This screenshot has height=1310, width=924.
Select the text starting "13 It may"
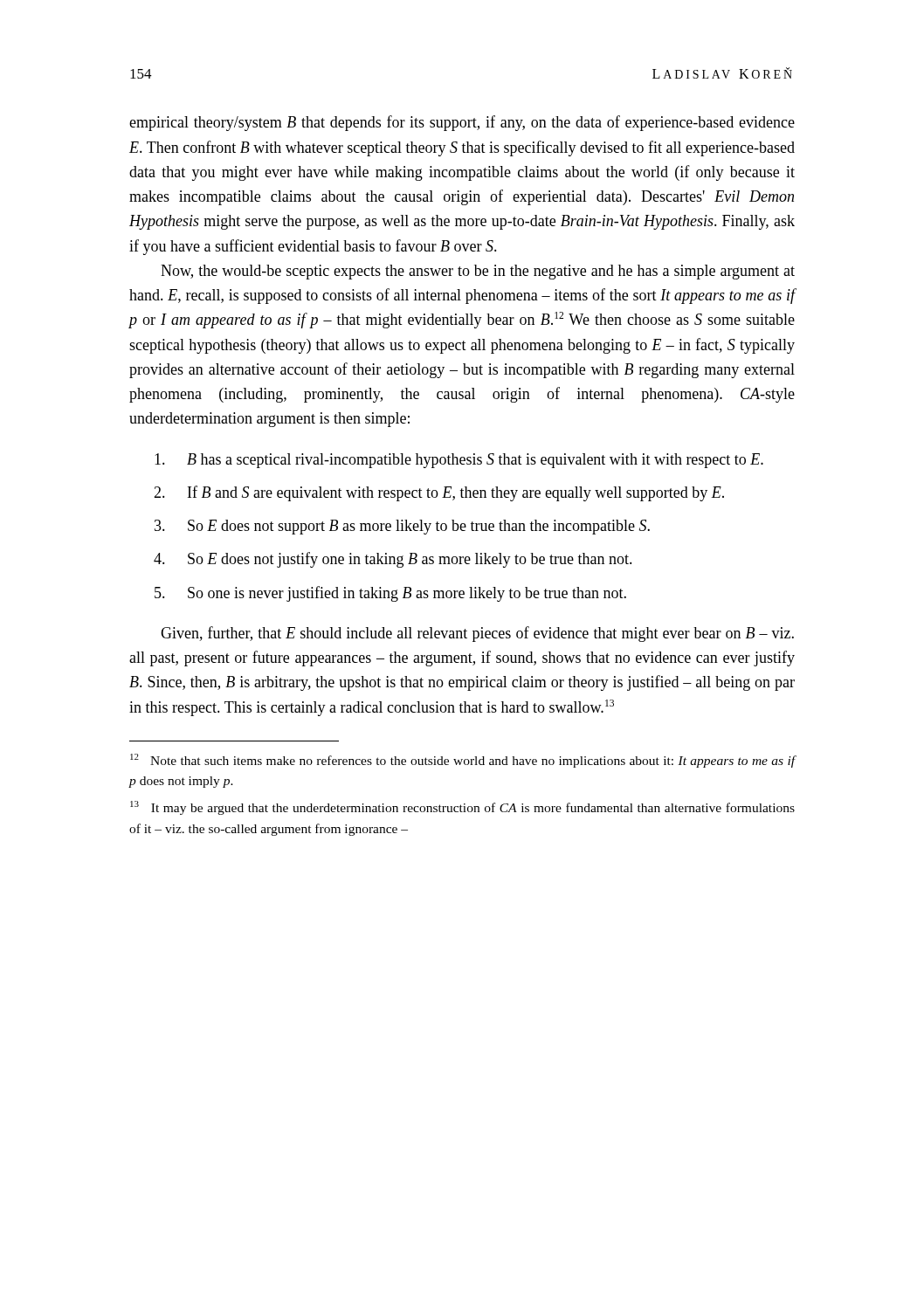462,817
